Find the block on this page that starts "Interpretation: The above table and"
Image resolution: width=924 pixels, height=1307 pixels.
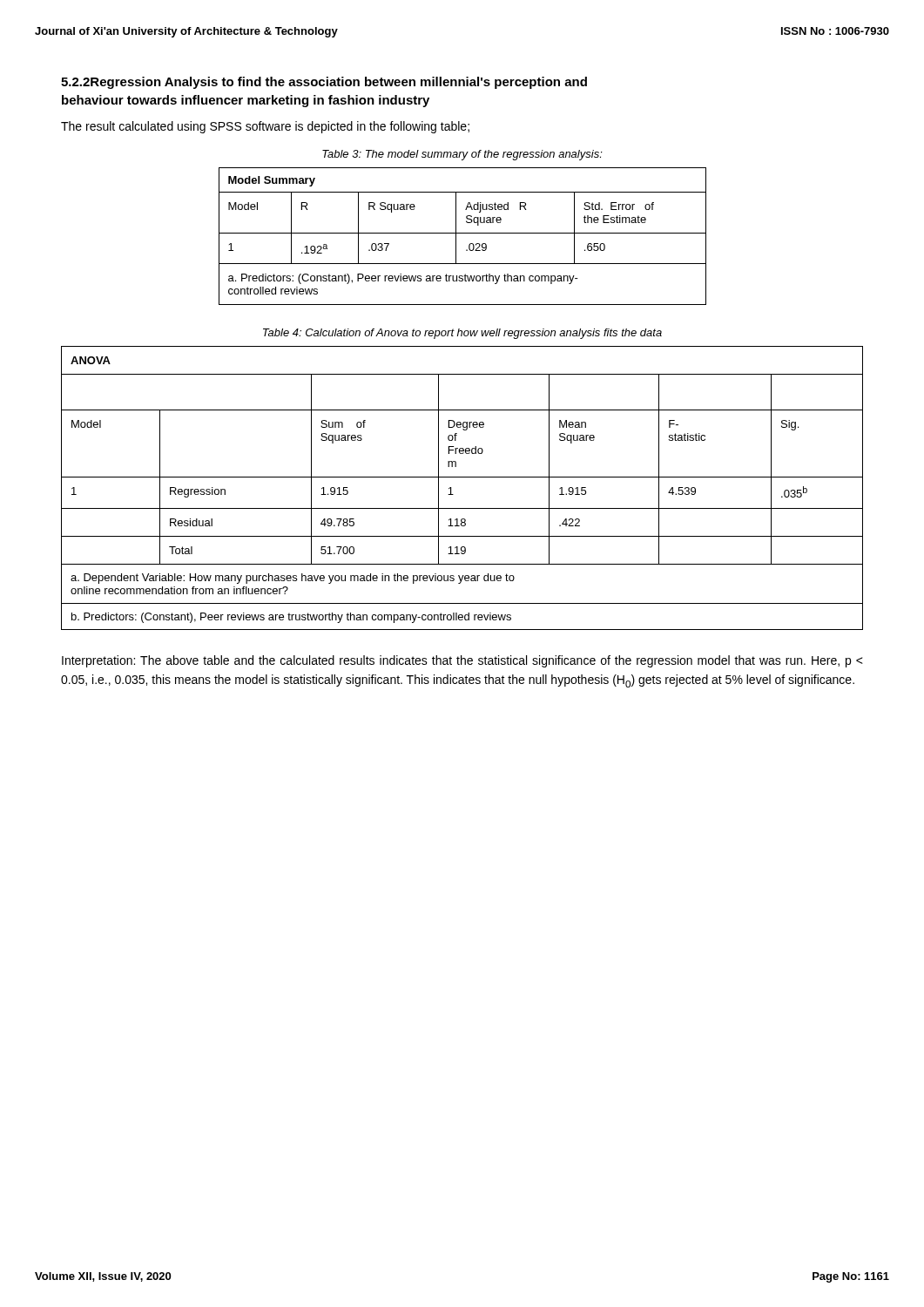click(462, 671)
